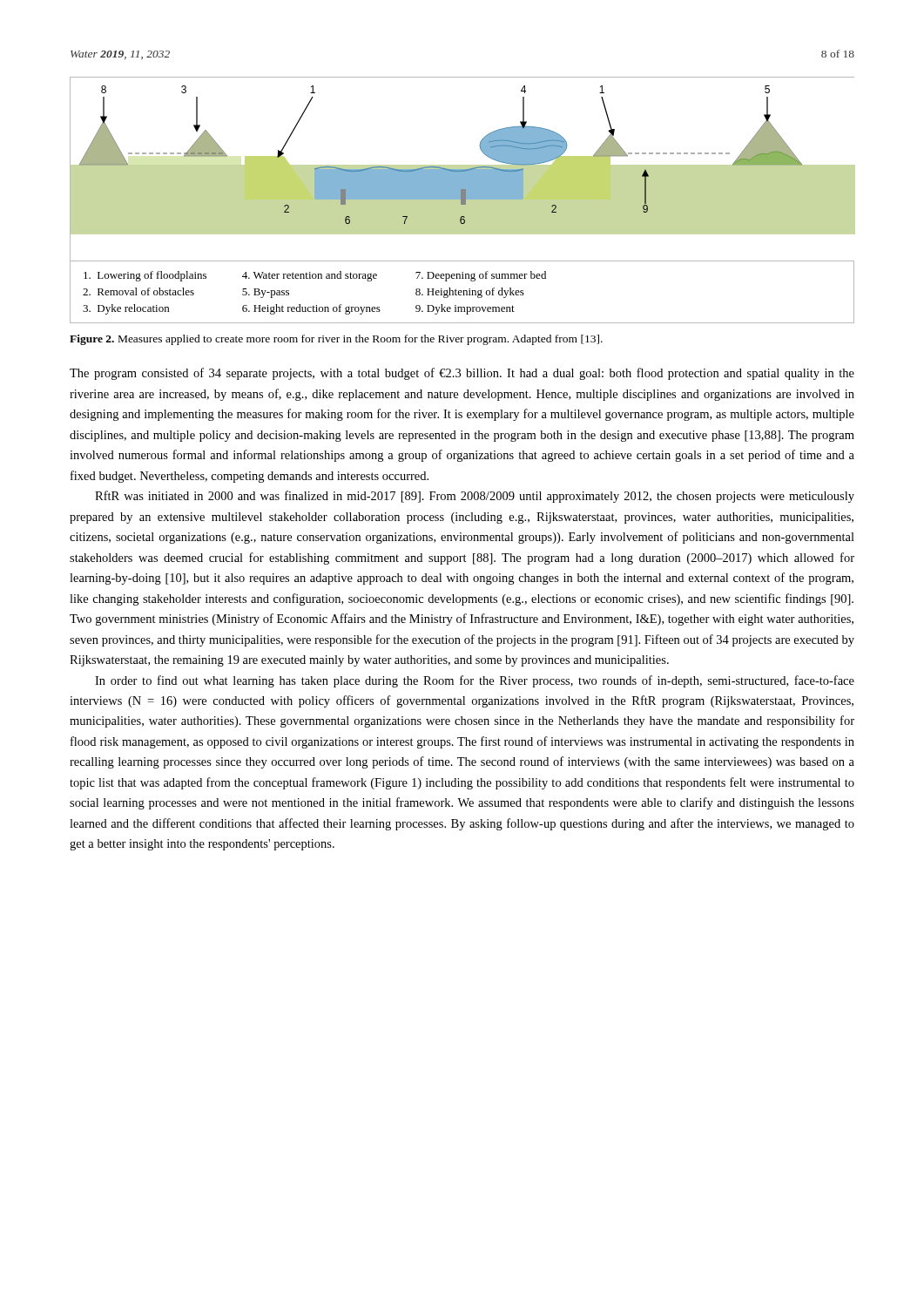The image size is (924, 1307).
Task: Locate the text block containing "RftR was initiated in"
Action: point(462,578)
